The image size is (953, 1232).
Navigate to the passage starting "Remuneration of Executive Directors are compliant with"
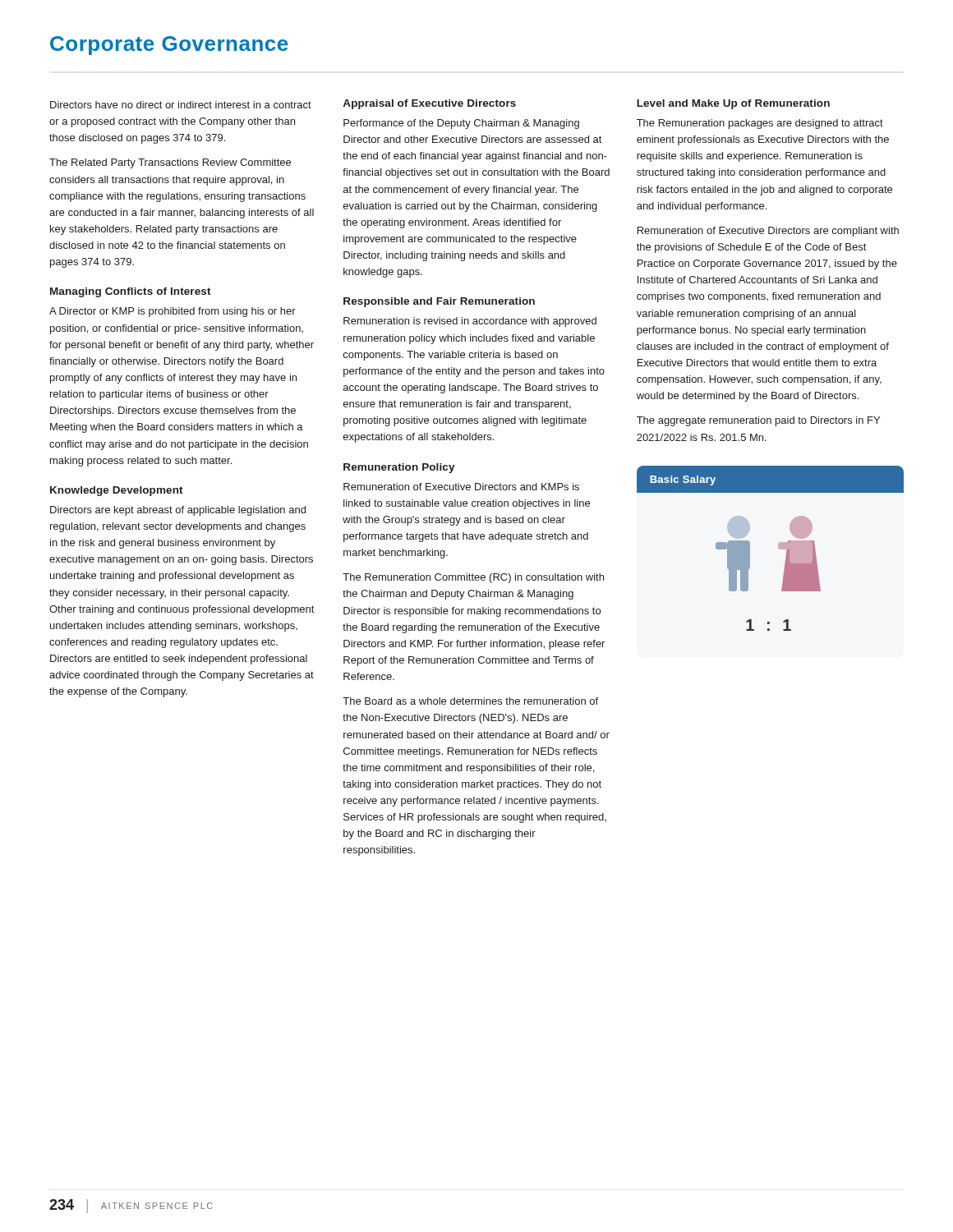tap(770, 313)
